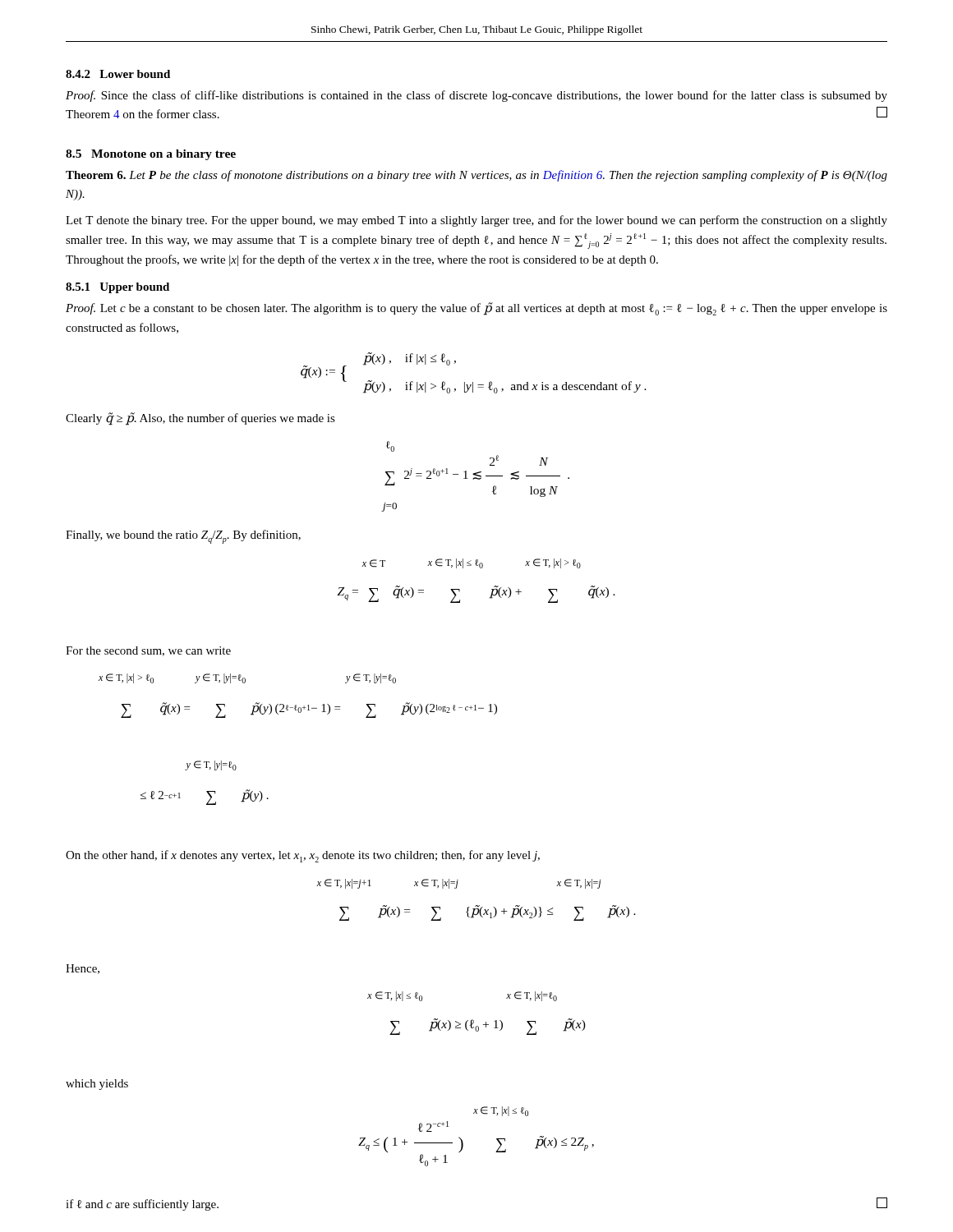Point to the block beginning "Theorem 6. Let P be the class of"

[476, 184]
